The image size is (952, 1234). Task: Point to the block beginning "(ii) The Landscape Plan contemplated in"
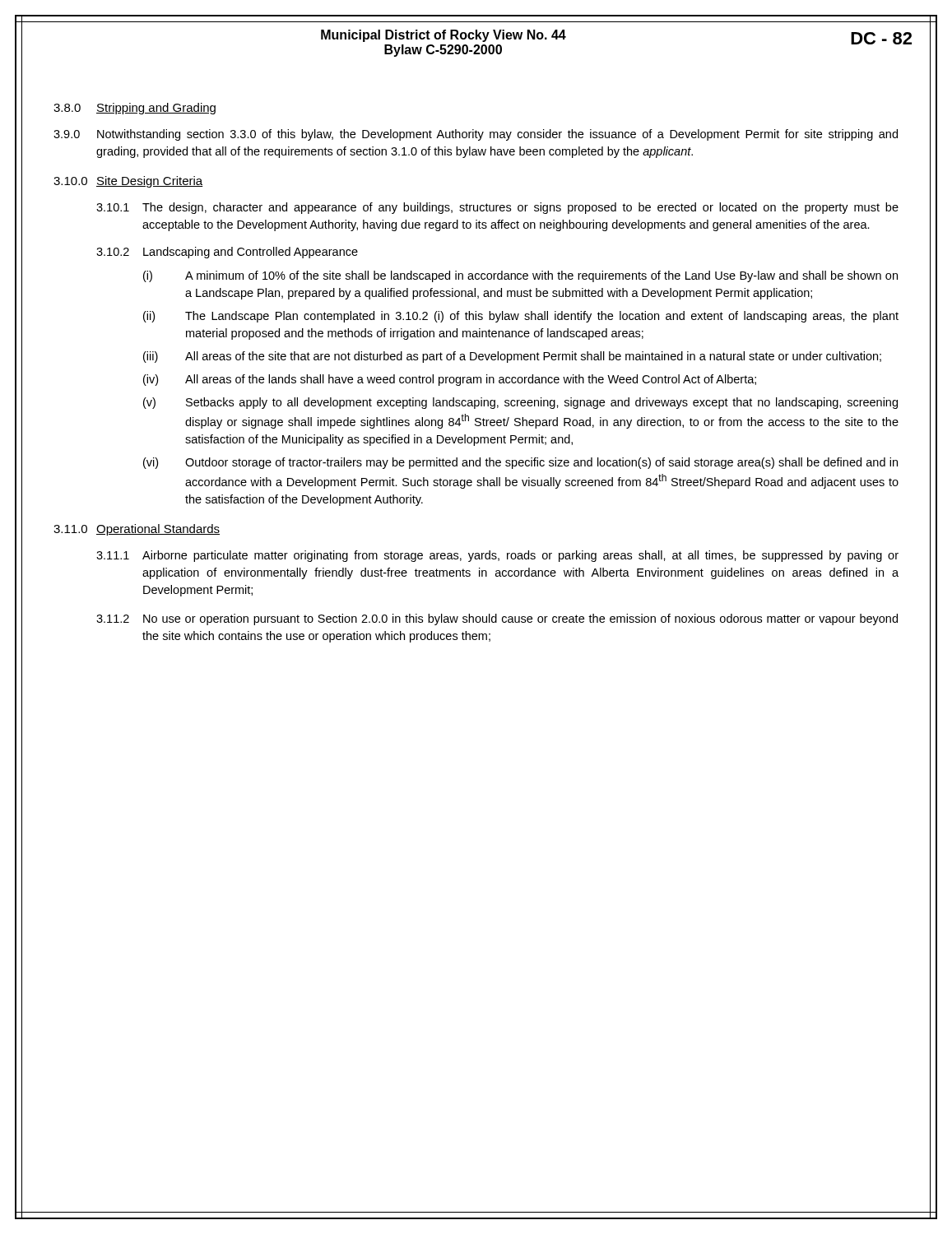(520, 325)
